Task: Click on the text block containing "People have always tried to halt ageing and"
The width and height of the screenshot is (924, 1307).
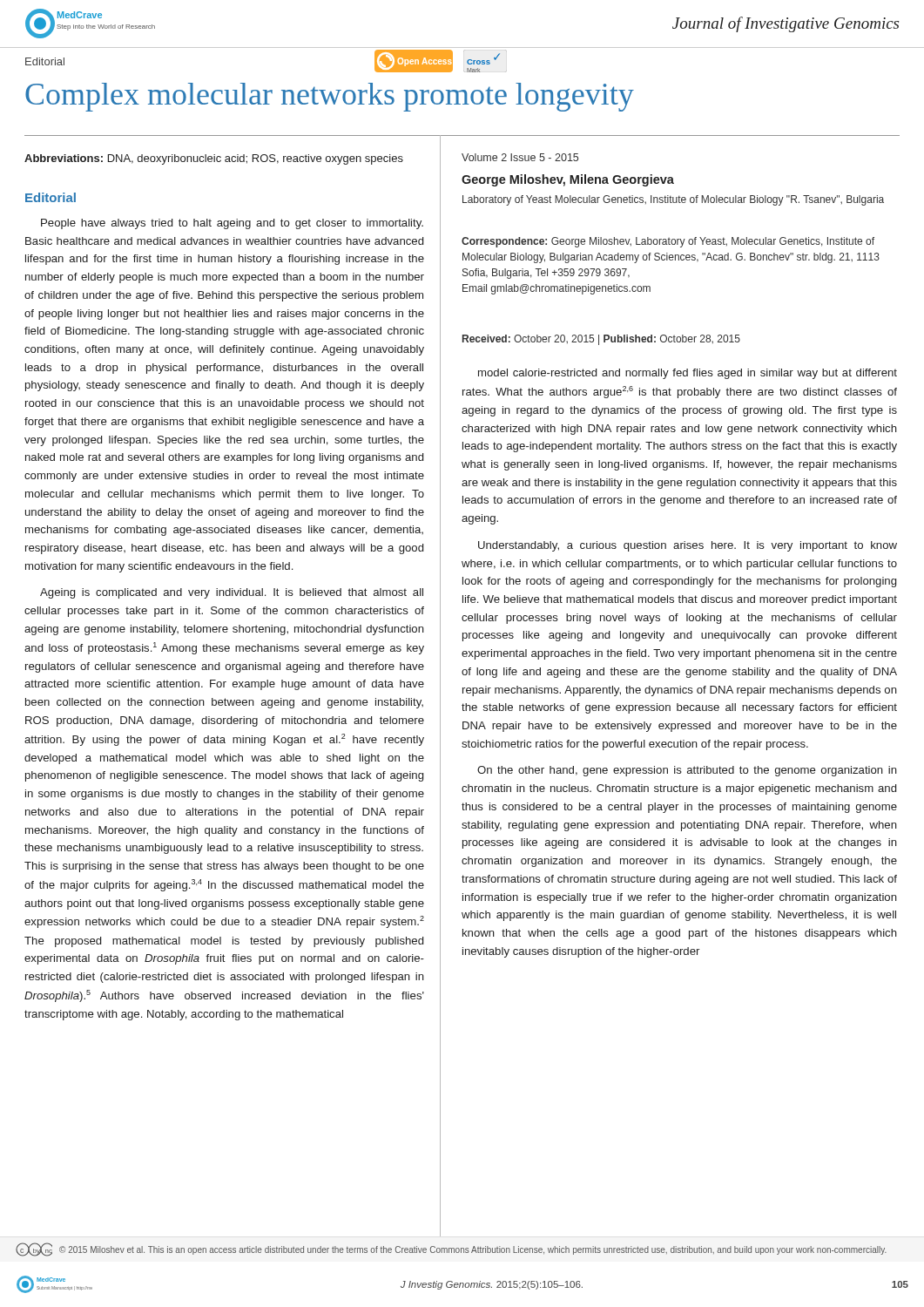Action: (x=224, y=619)
